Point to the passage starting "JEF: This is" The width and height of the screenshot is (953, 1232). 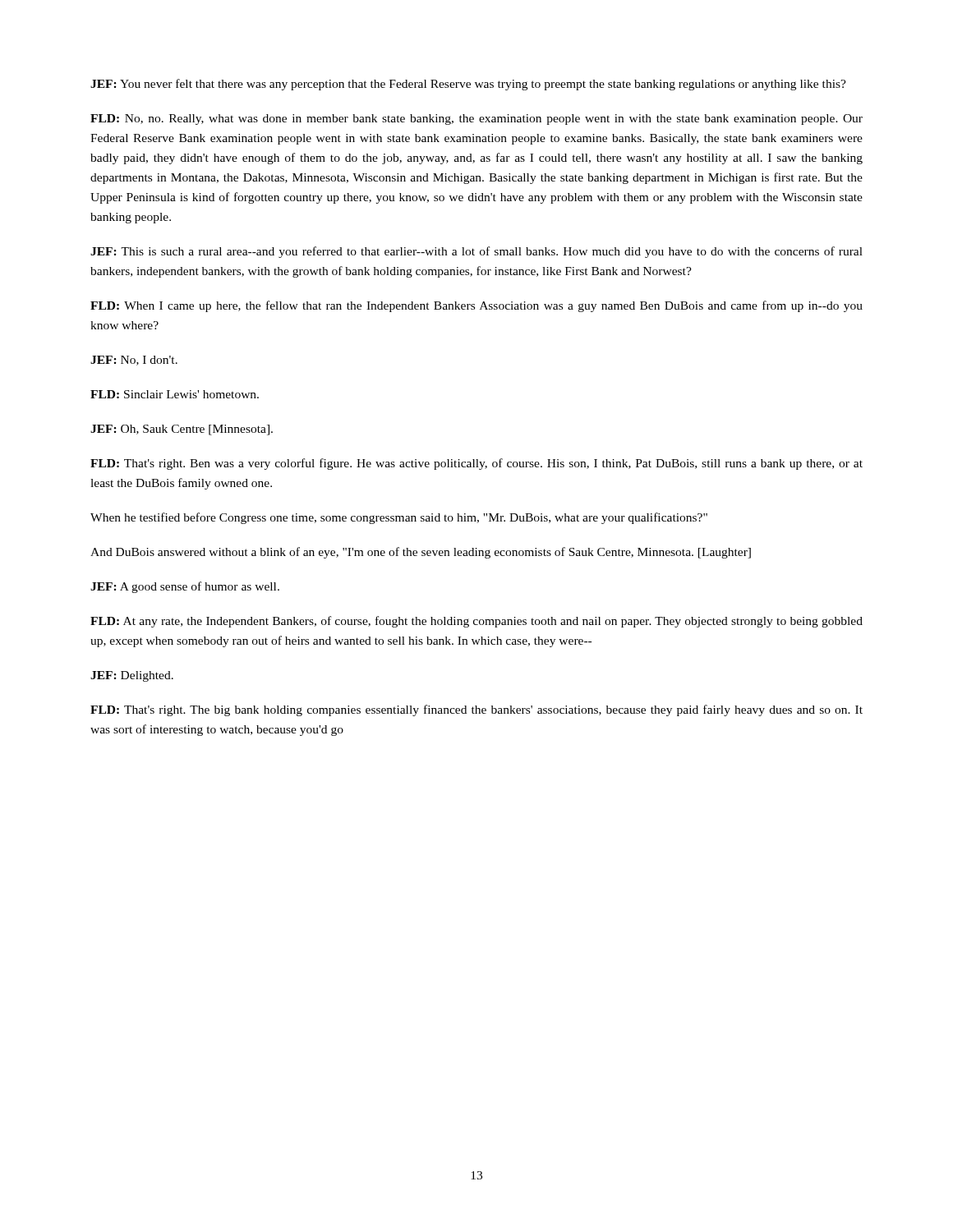(476, 261)
